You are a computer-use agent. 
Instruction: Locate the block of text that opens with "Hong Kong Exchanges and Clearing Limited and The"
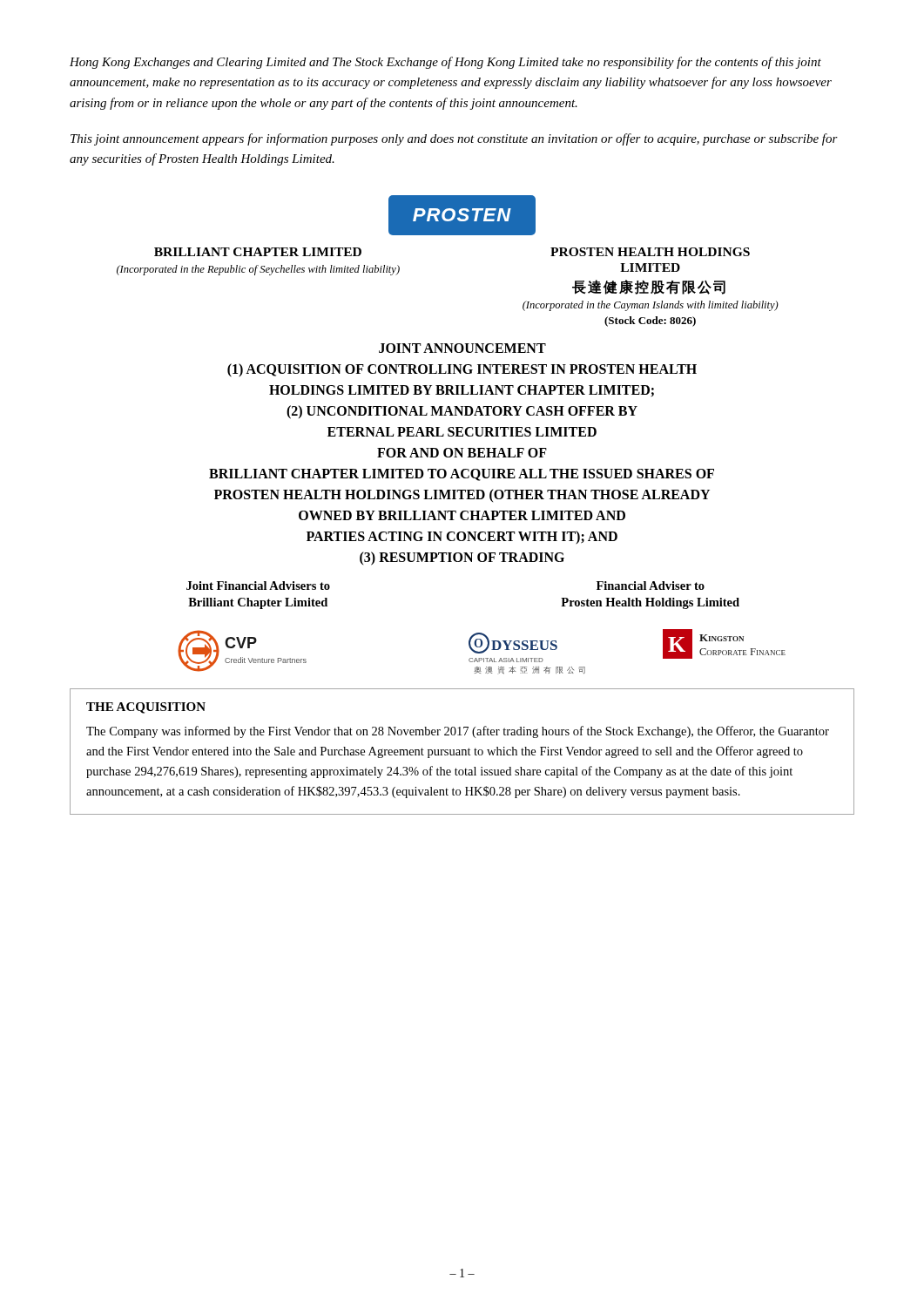[451, 82]
